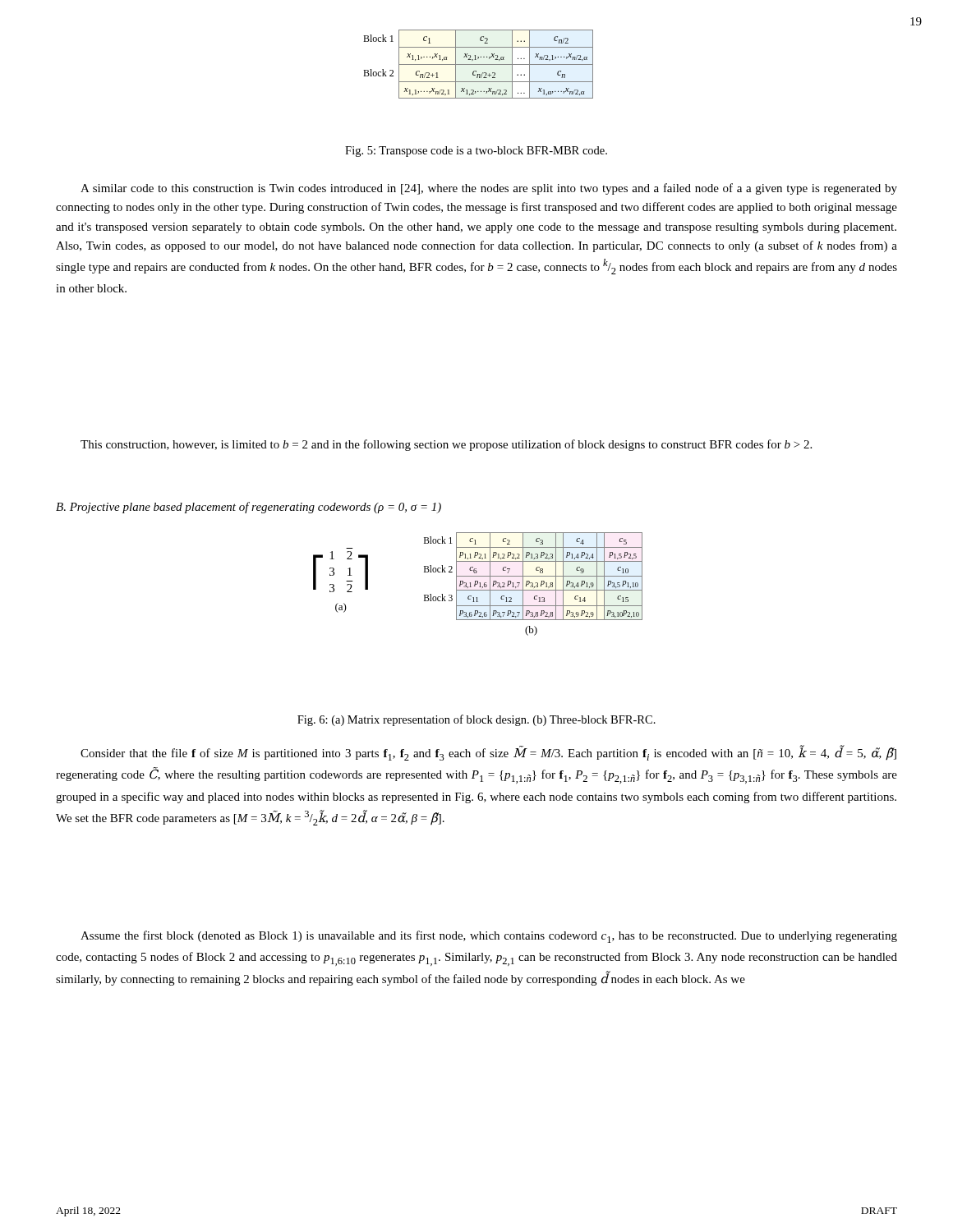Viewport: 953px width, 1232px height.
Task: Select the caption that says "Fig. 5: Transpose code is a two-block"
Action: [x=476, y=150]
